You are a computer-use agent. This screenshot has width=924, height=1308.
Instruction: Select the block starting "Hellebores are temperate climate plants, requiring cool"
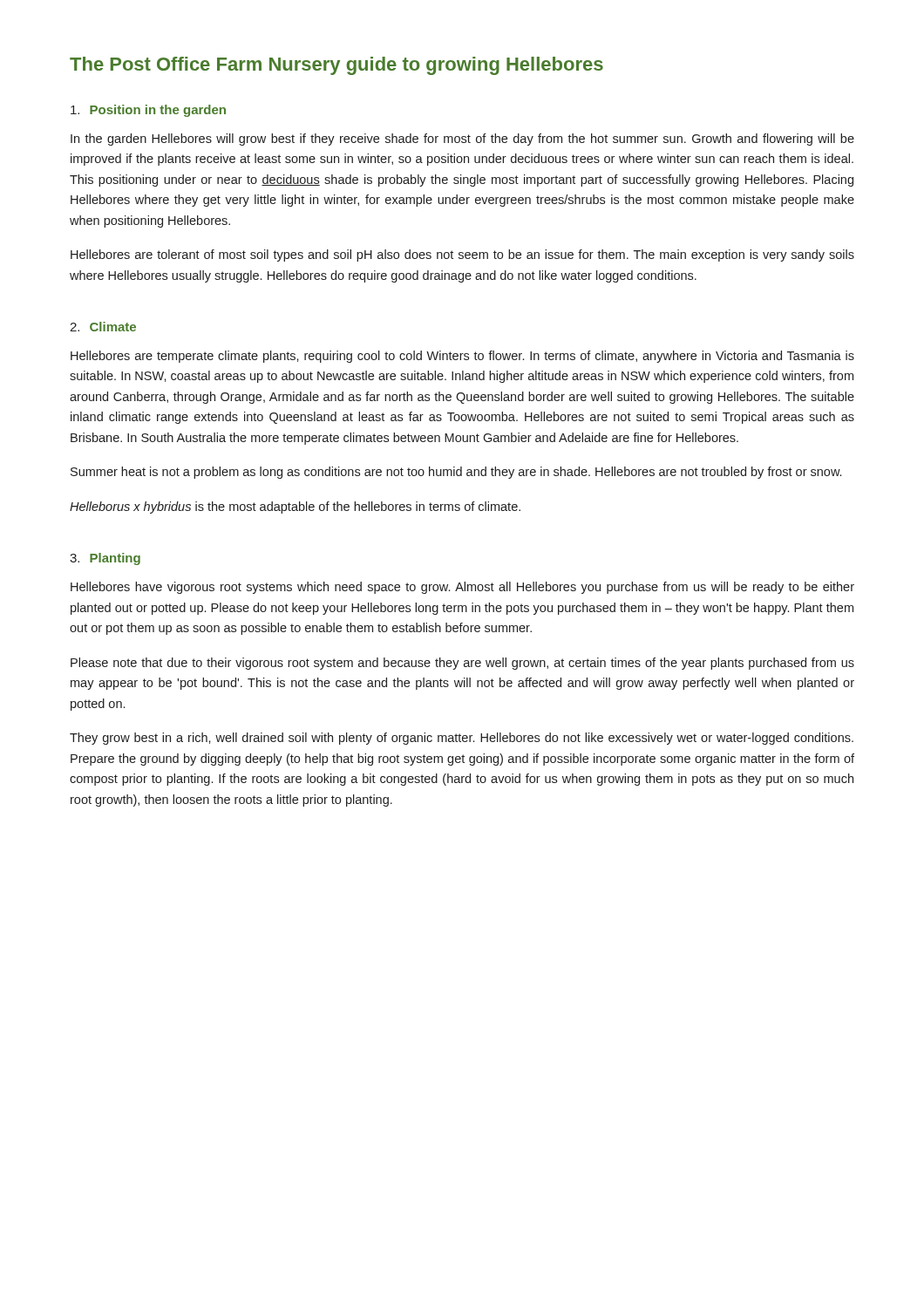(x=462, y=397)
